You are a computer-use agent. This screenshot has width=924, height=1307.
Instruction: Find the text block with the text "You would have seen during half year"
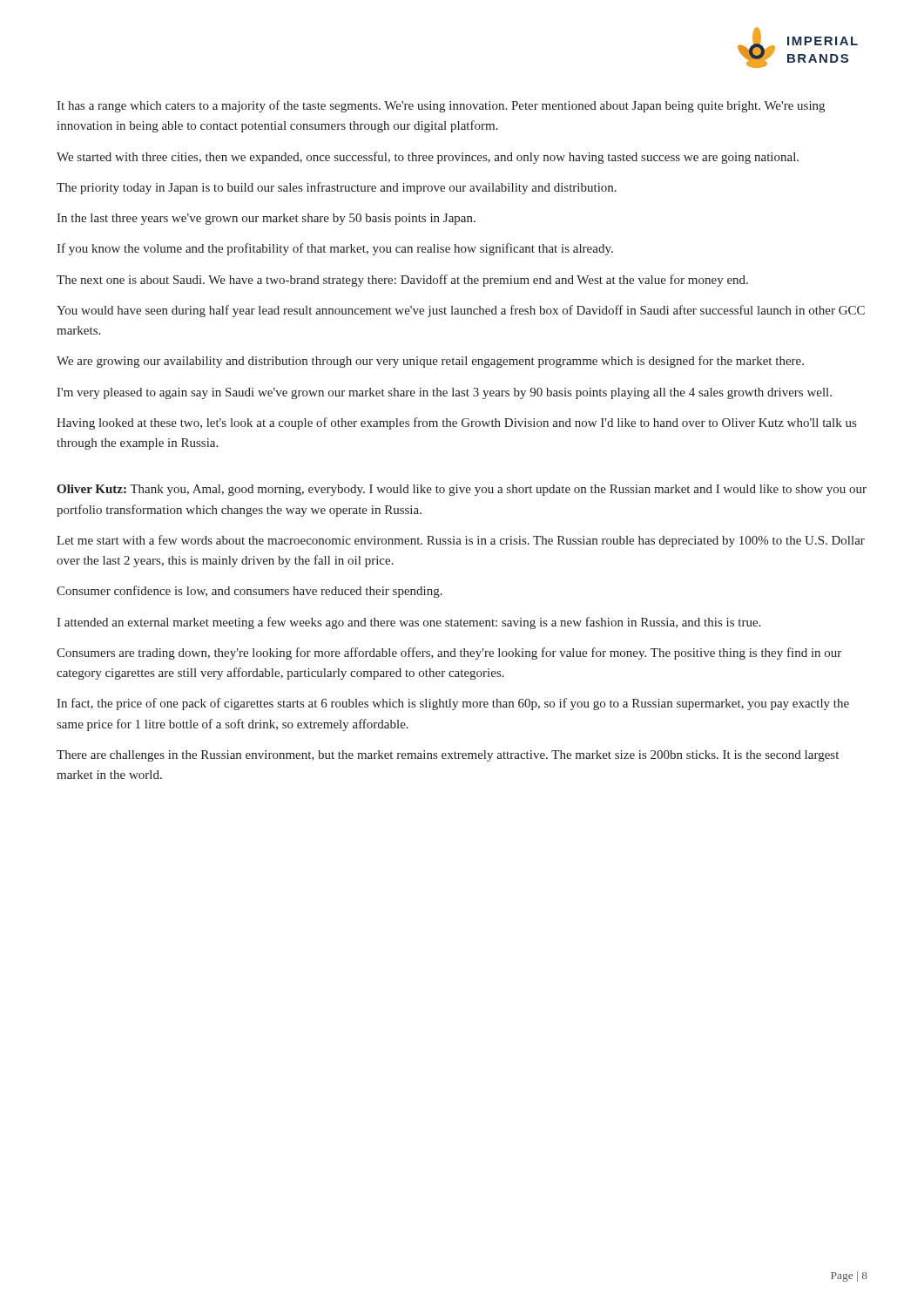point(461,320)
